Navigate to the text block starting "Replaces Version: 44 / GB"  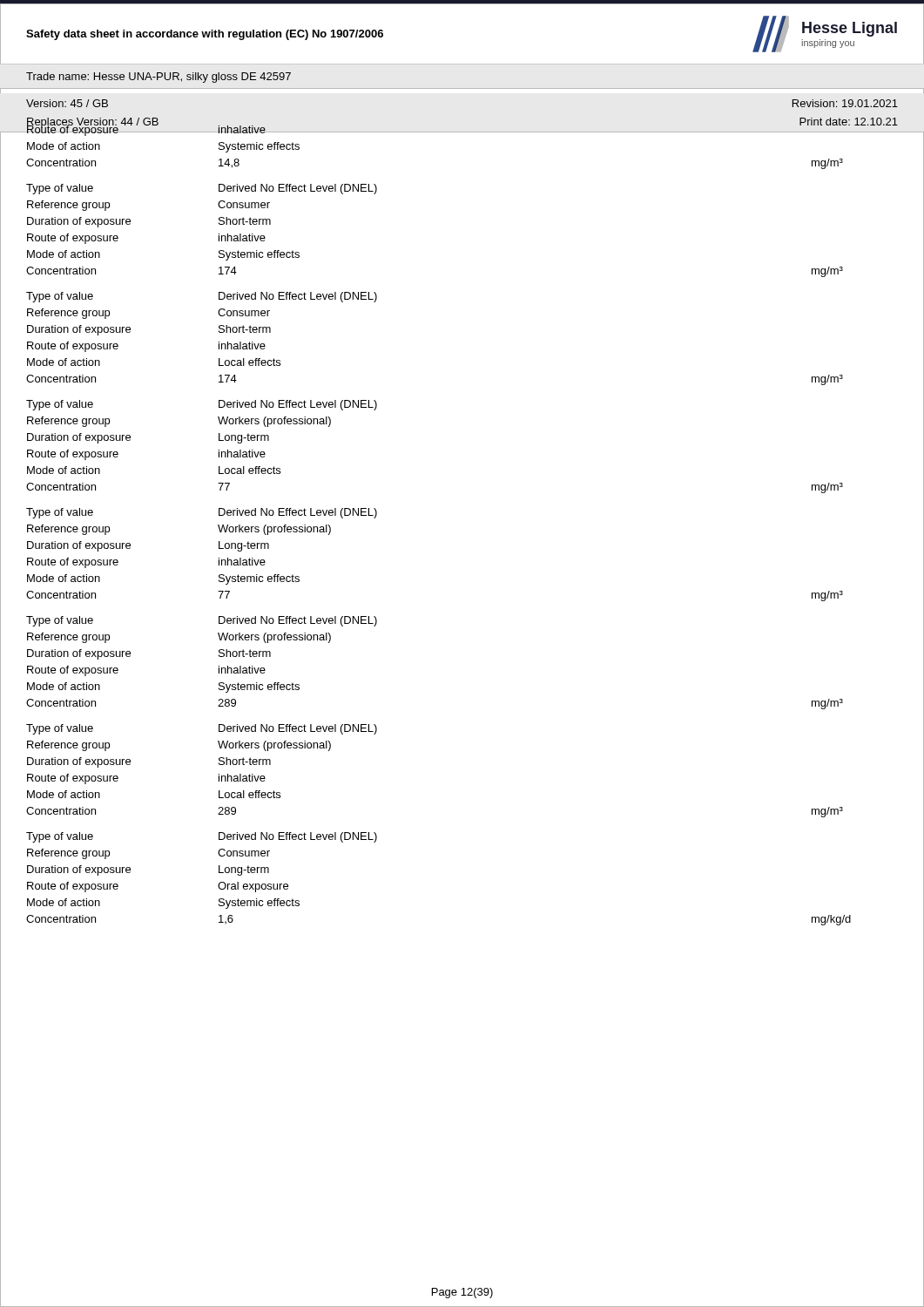[x=93, y=122]
